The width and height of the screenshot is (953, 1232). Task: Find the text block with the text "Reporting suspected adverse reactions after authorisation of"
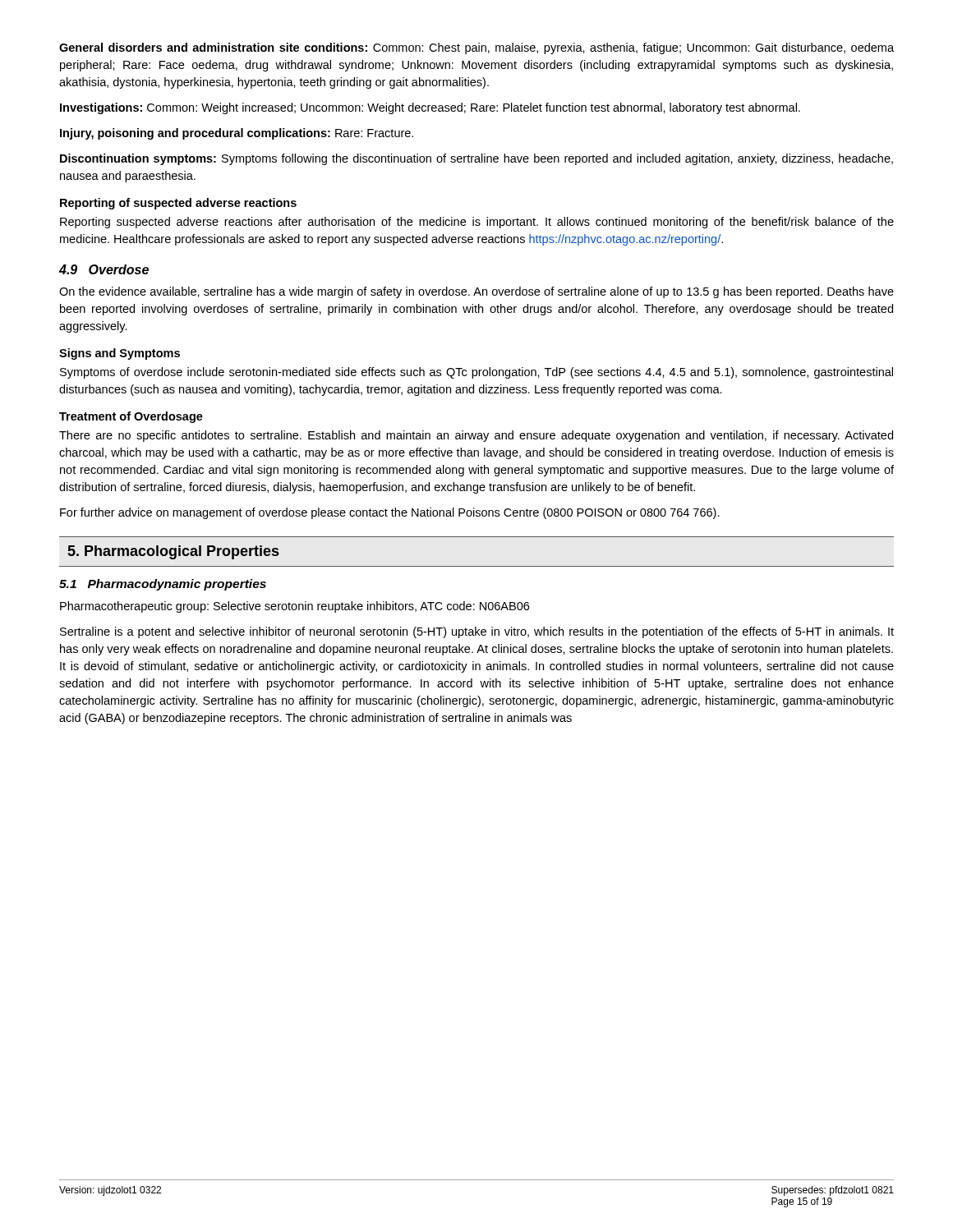click(x=476, y=230)
